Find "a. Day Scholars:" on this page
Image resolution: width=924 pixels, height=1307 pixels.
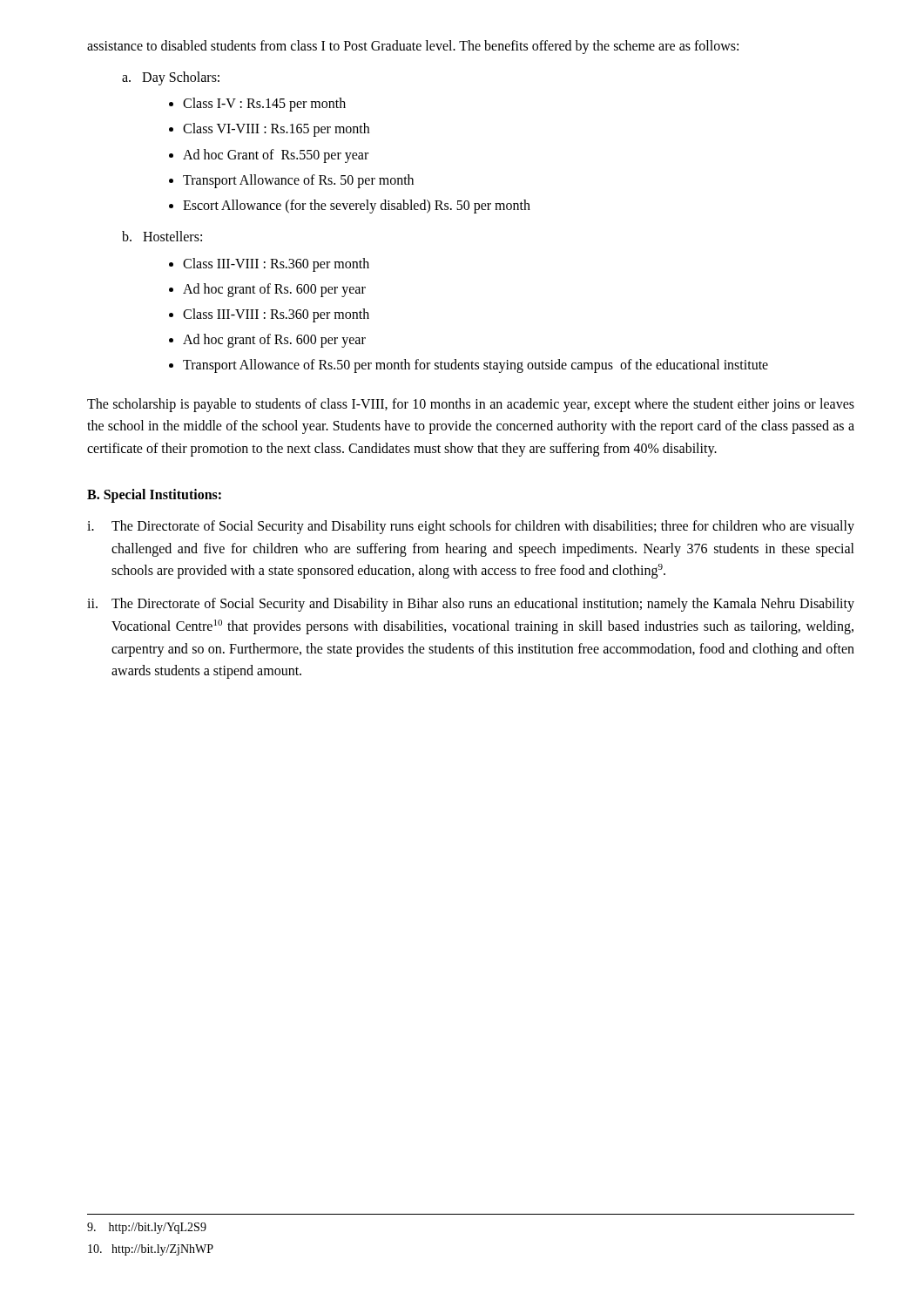[x=171, y=77]
